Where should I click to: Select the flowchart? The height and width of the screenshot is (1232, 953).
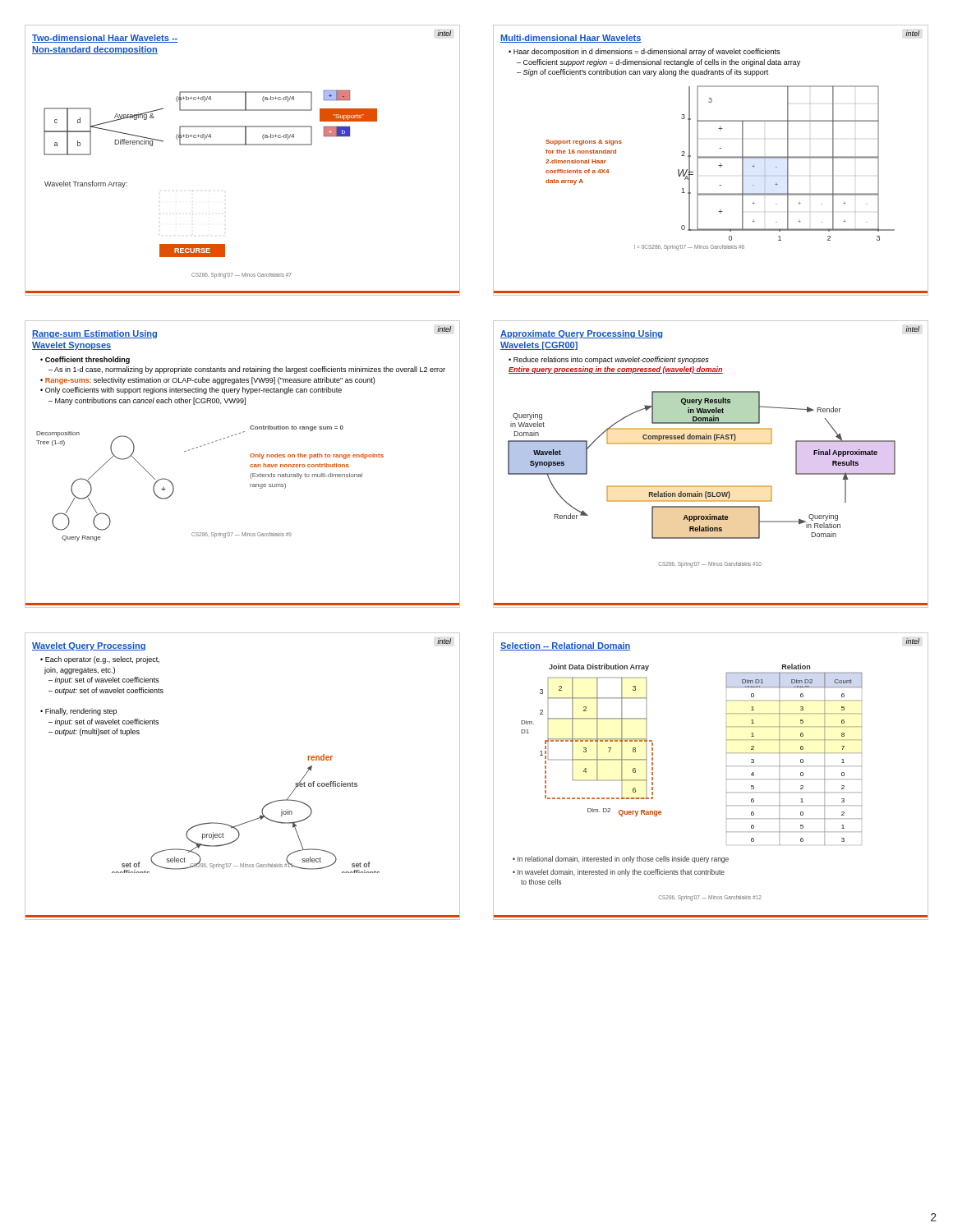coord(711,464)
